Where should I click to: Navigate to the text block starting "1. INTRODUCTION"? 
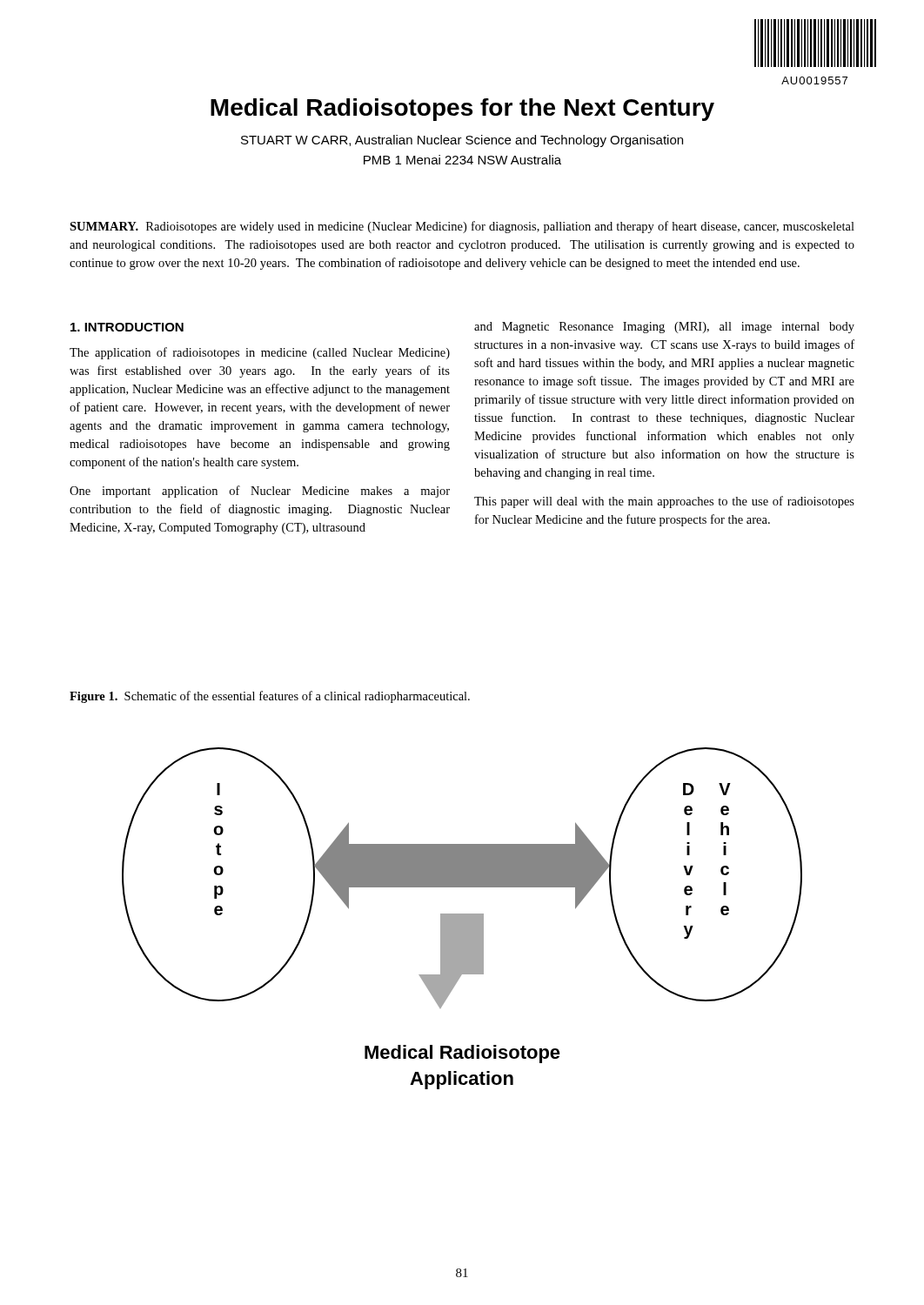127,327
